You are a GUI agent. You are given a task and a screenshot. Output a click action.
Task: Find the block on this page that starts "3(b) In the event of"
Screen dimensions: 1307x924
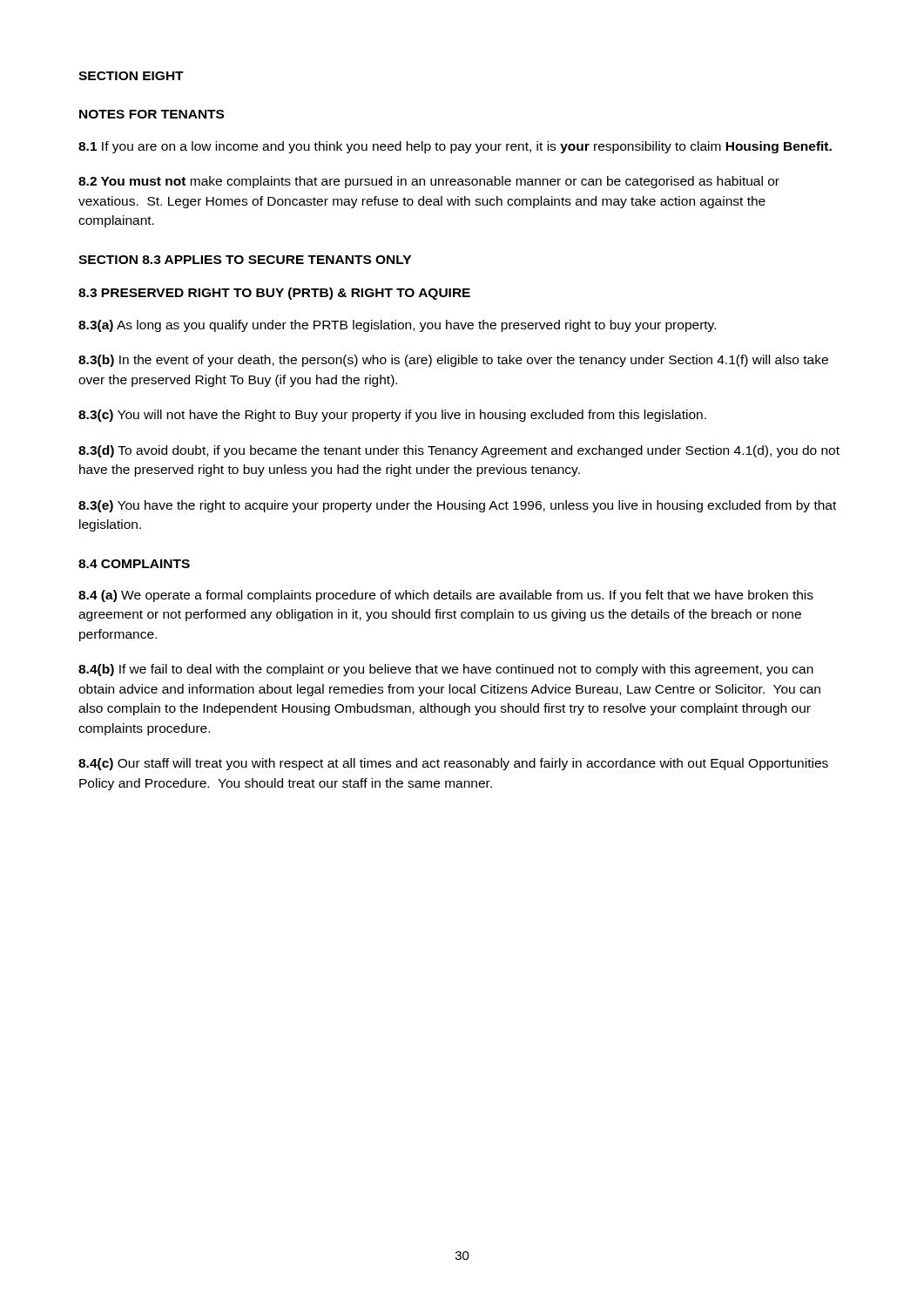(x=454, y=369)
